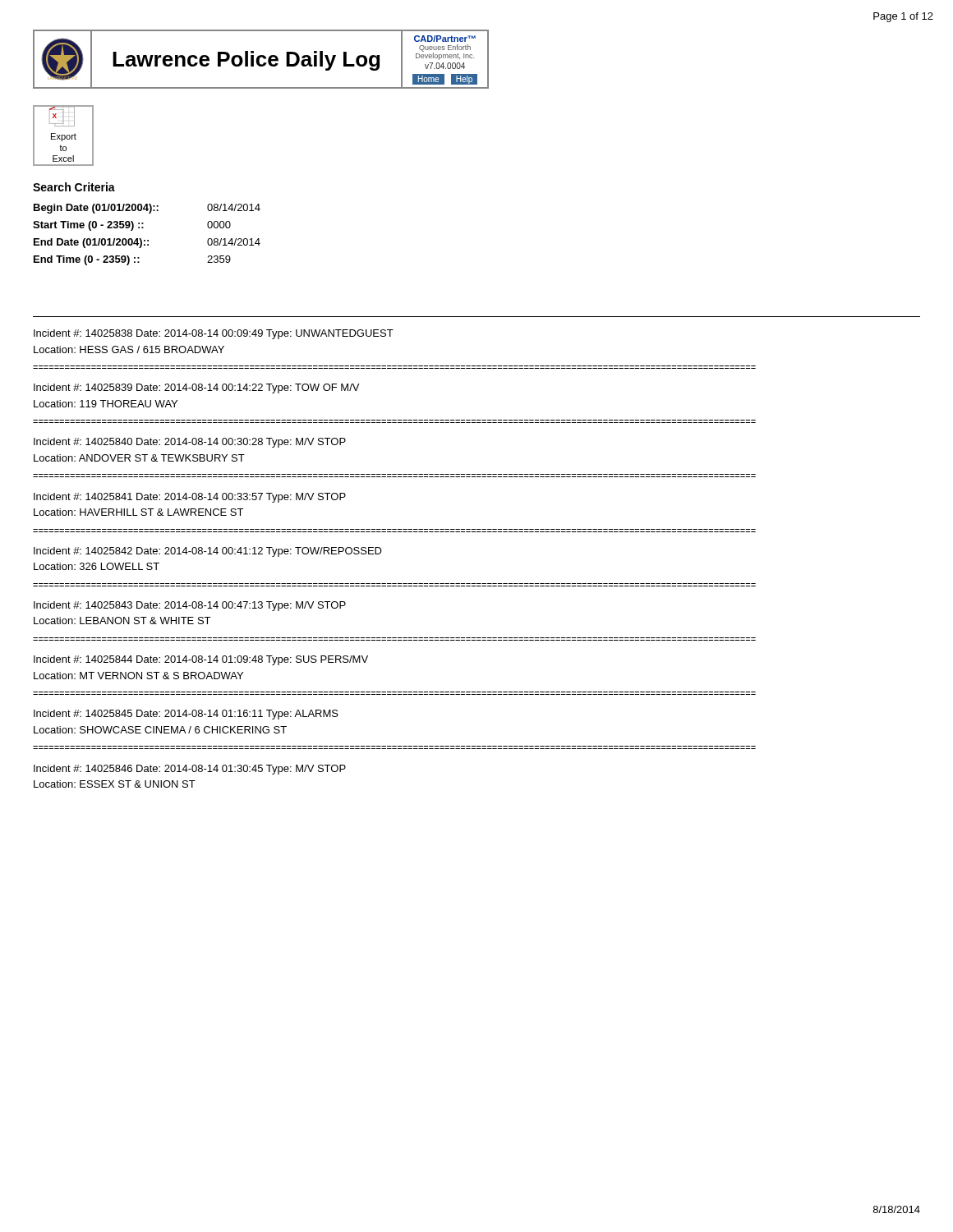Point to the block beginning "Incident #: 14025843 Date: 2014-08-14 00:47:13 Type:"
Image resolution: width=953 pixels, height=1232 pixels.
point(190,606)
